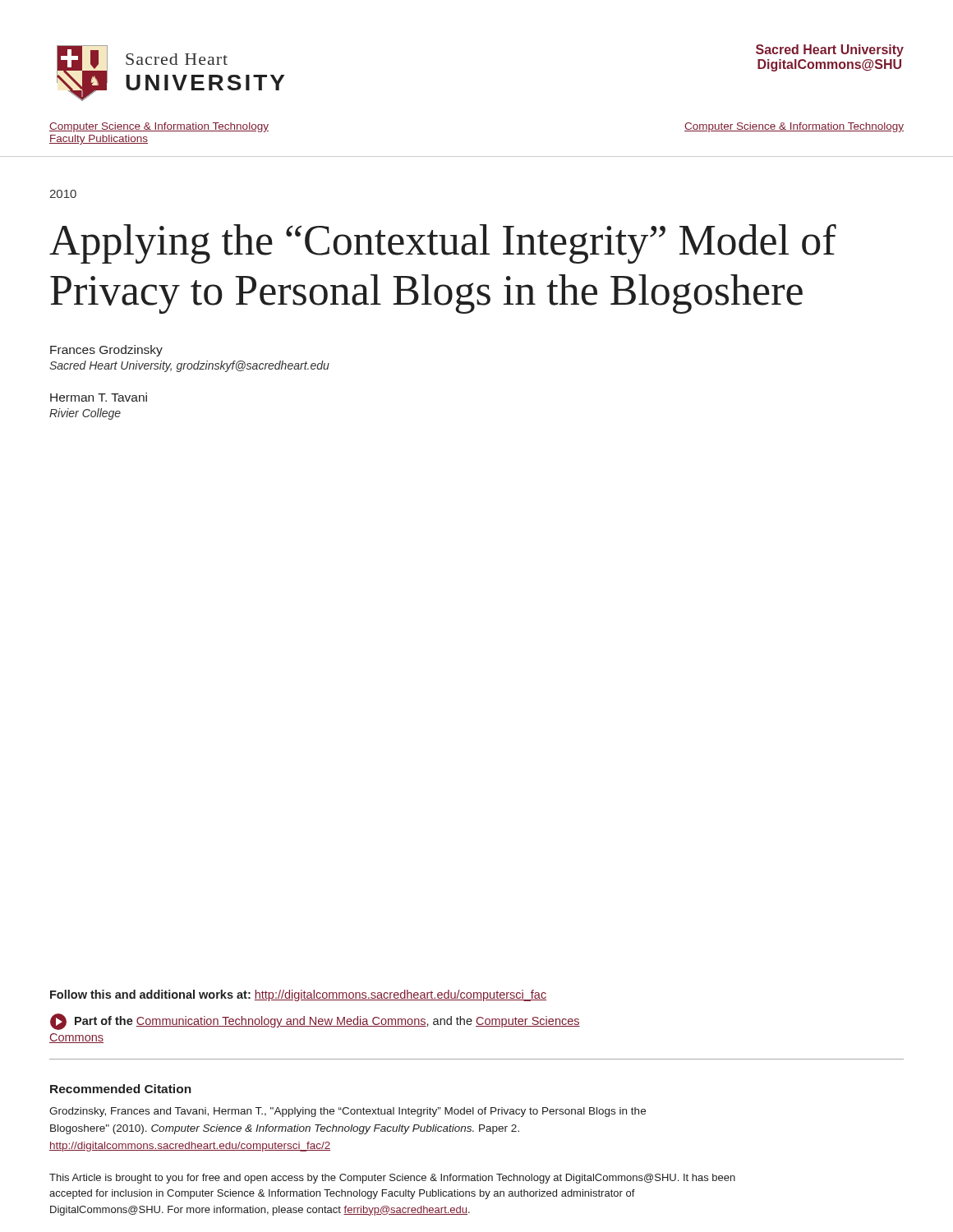Select the text that reads "Computer Science & Information TechnologyFaculty Publications"
The width and height of the screenshot is (953, 1232).
click(x=159, y=132)
